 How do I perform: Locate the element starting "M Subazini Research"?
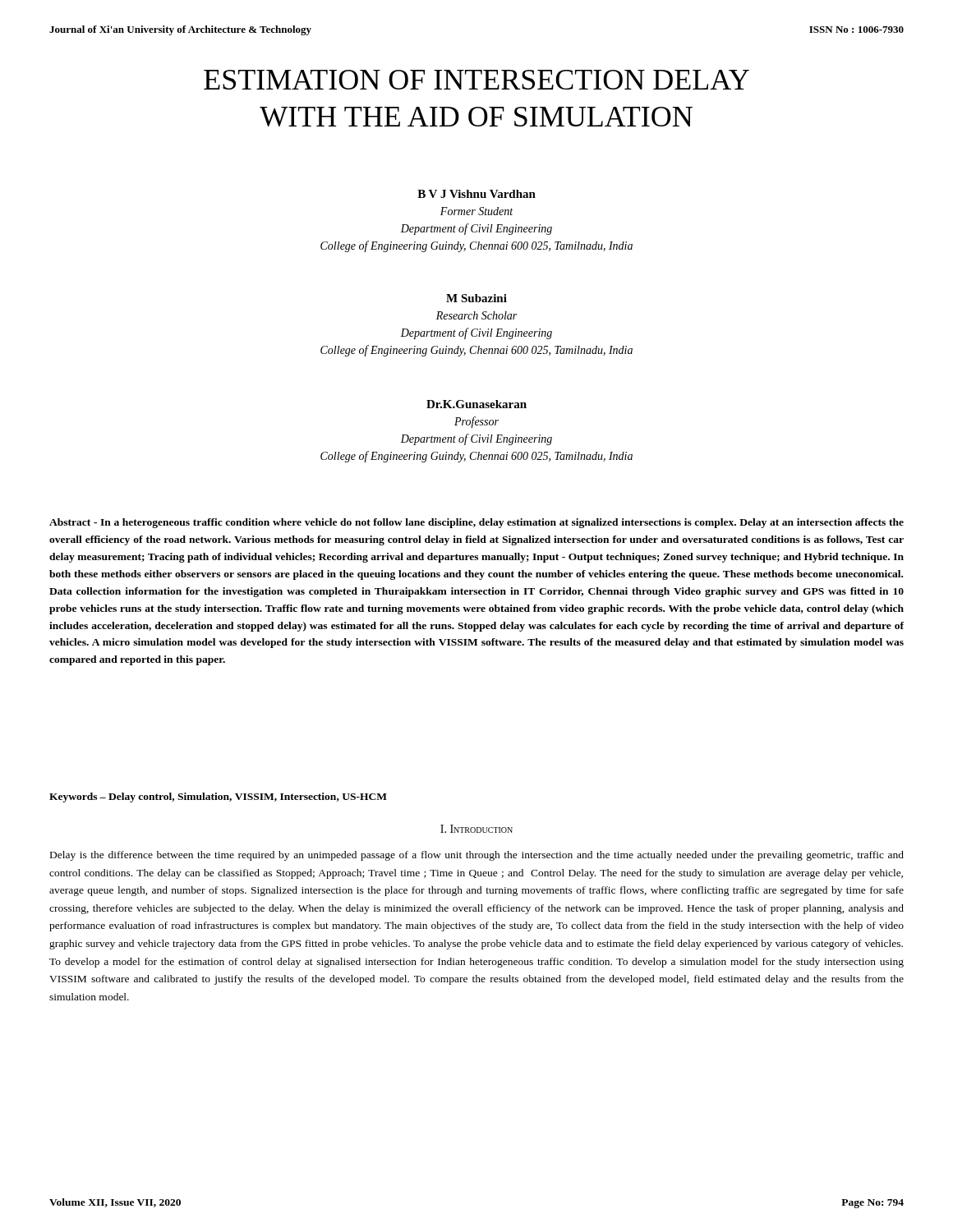click(x=476, y=325)
